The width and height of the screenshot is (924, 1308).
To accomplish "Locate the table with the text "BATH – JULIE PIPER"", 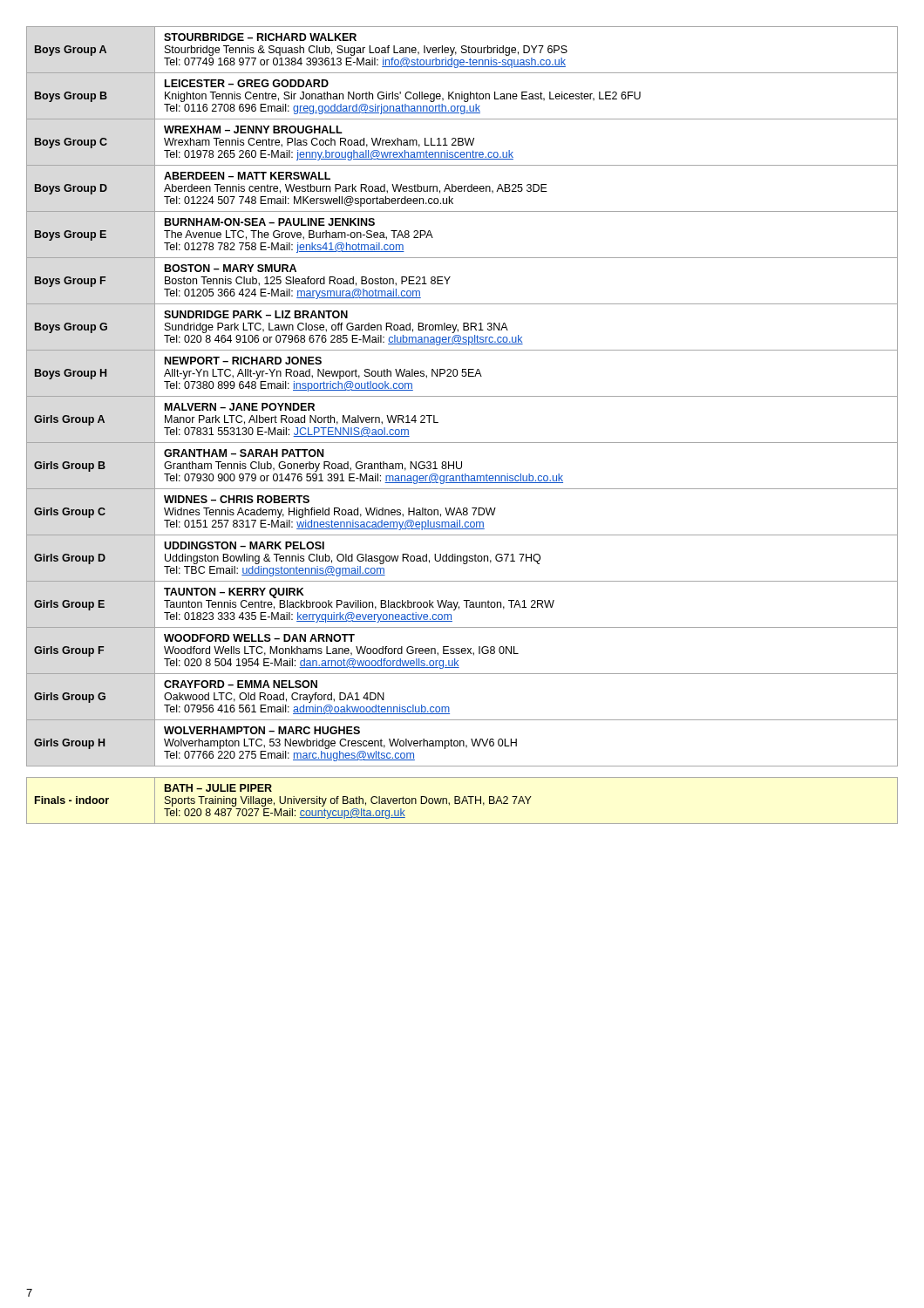I will (x=462, y=800).
